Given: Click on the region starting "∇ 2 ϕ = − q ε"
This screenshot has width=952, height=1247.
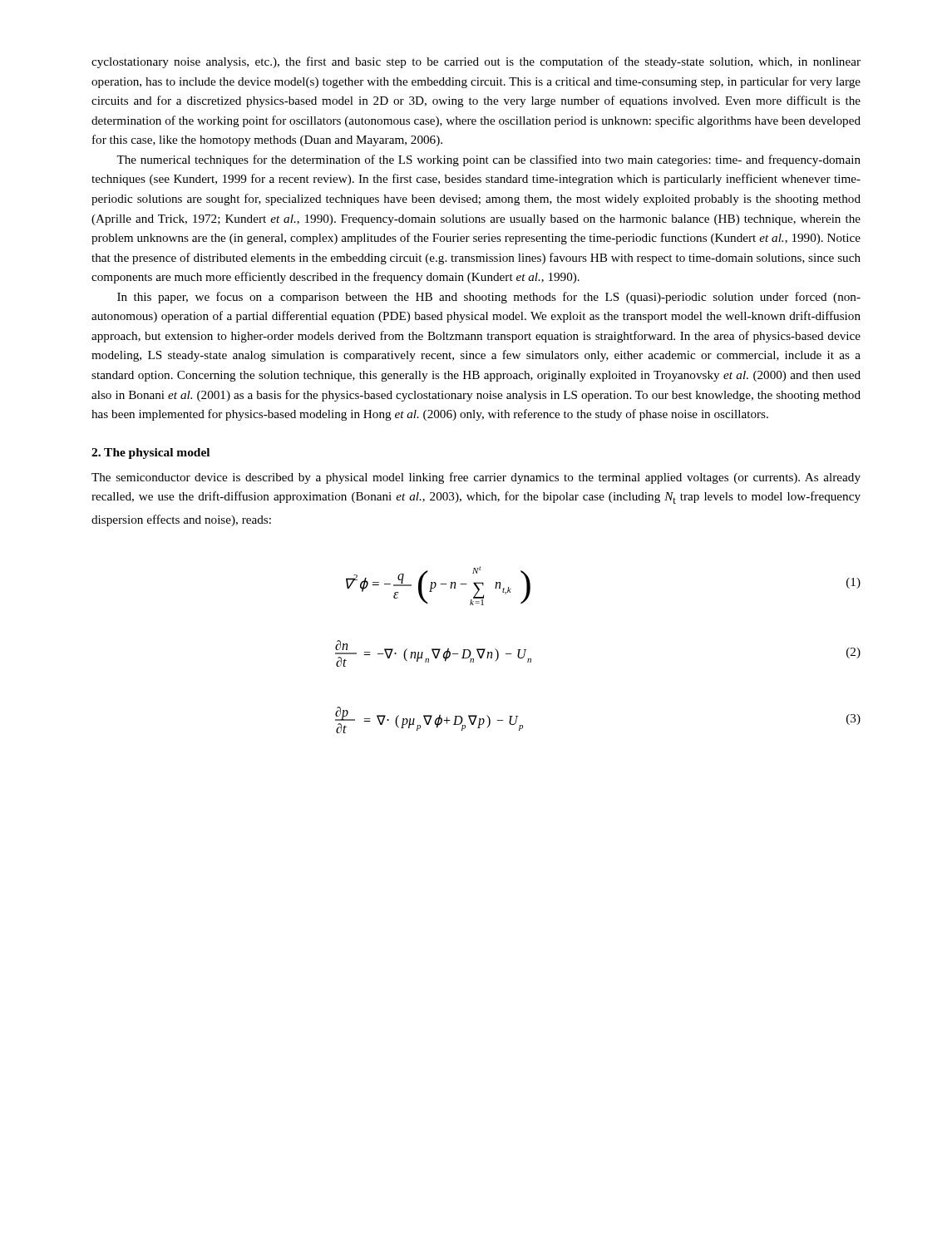Looking at the screenshot, I should tap(421, 586).
